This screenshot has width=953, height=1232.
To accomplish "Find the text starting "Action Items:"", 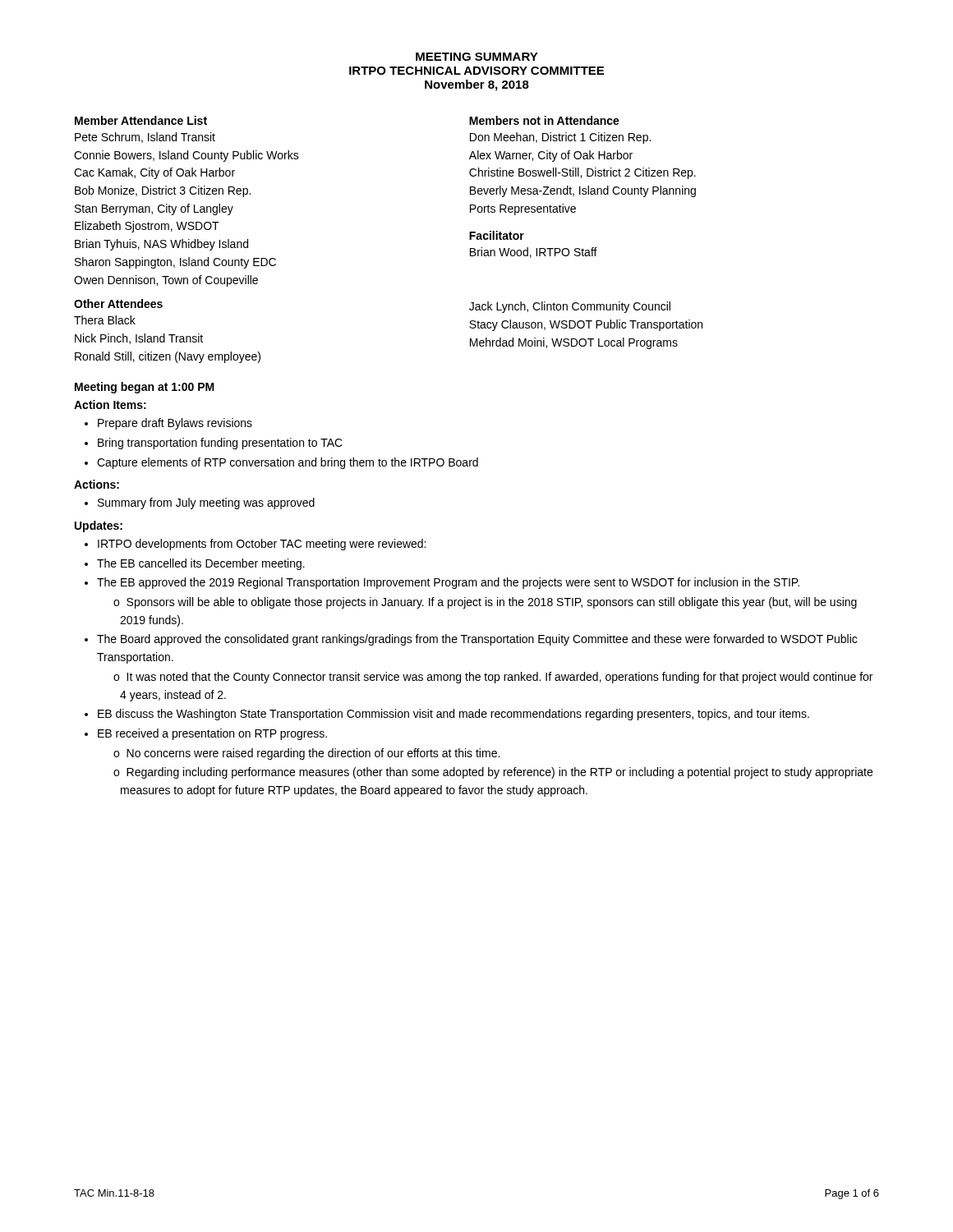I will 110,405.
